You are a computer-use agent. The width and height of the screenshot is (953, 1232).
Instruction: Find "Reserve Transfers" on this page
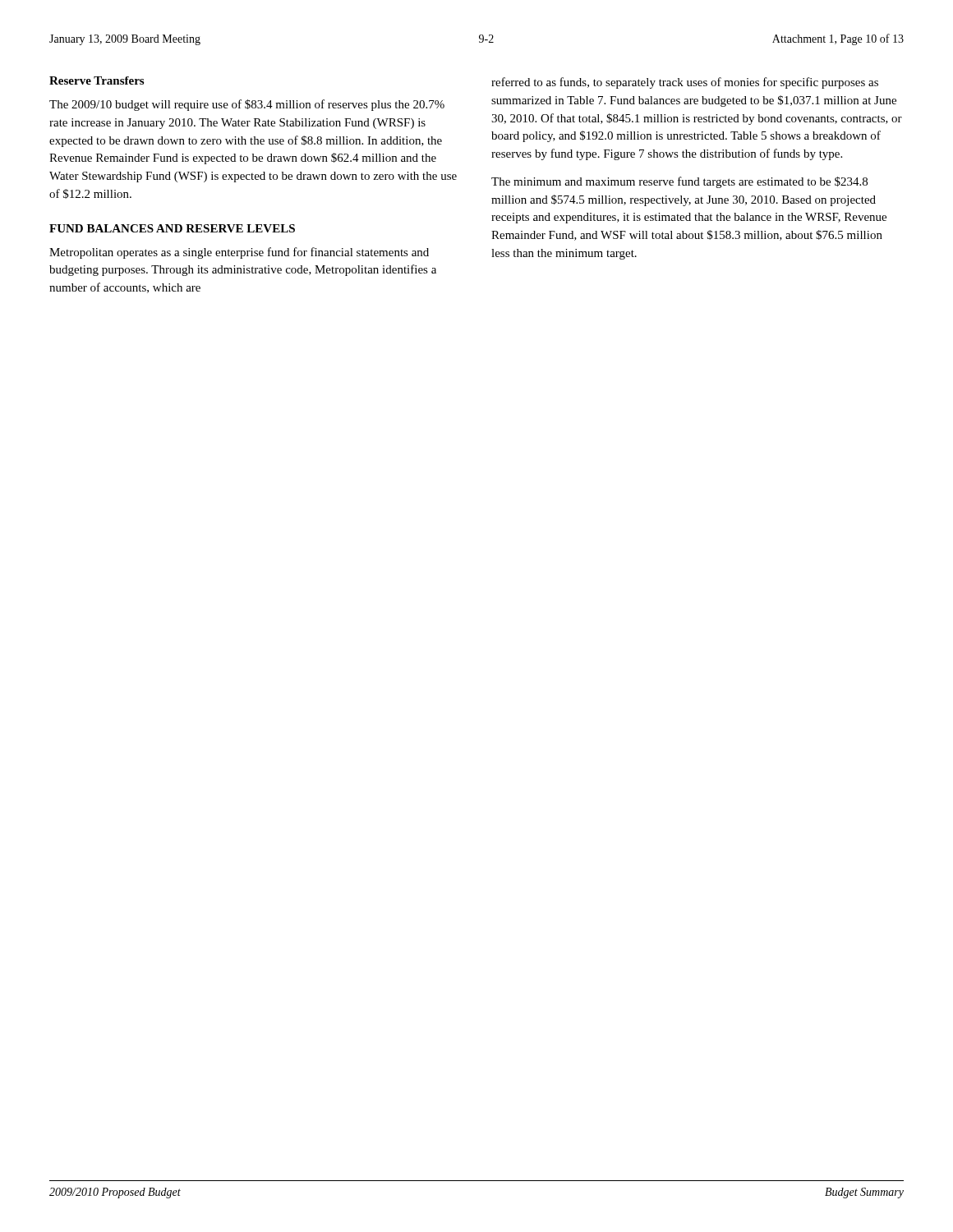(x=97, y=81)
